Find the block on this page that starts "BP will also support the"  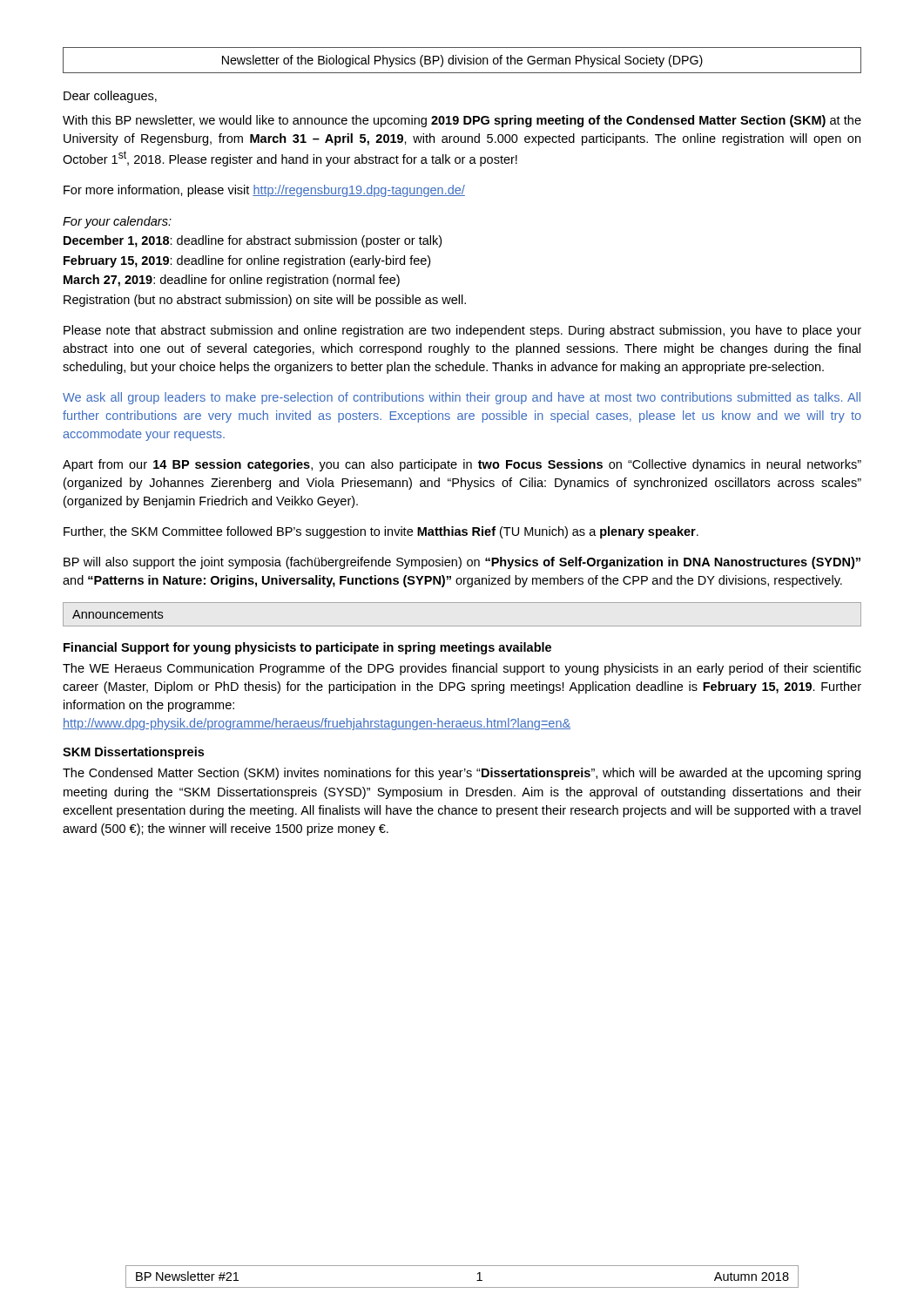point(462,571)
